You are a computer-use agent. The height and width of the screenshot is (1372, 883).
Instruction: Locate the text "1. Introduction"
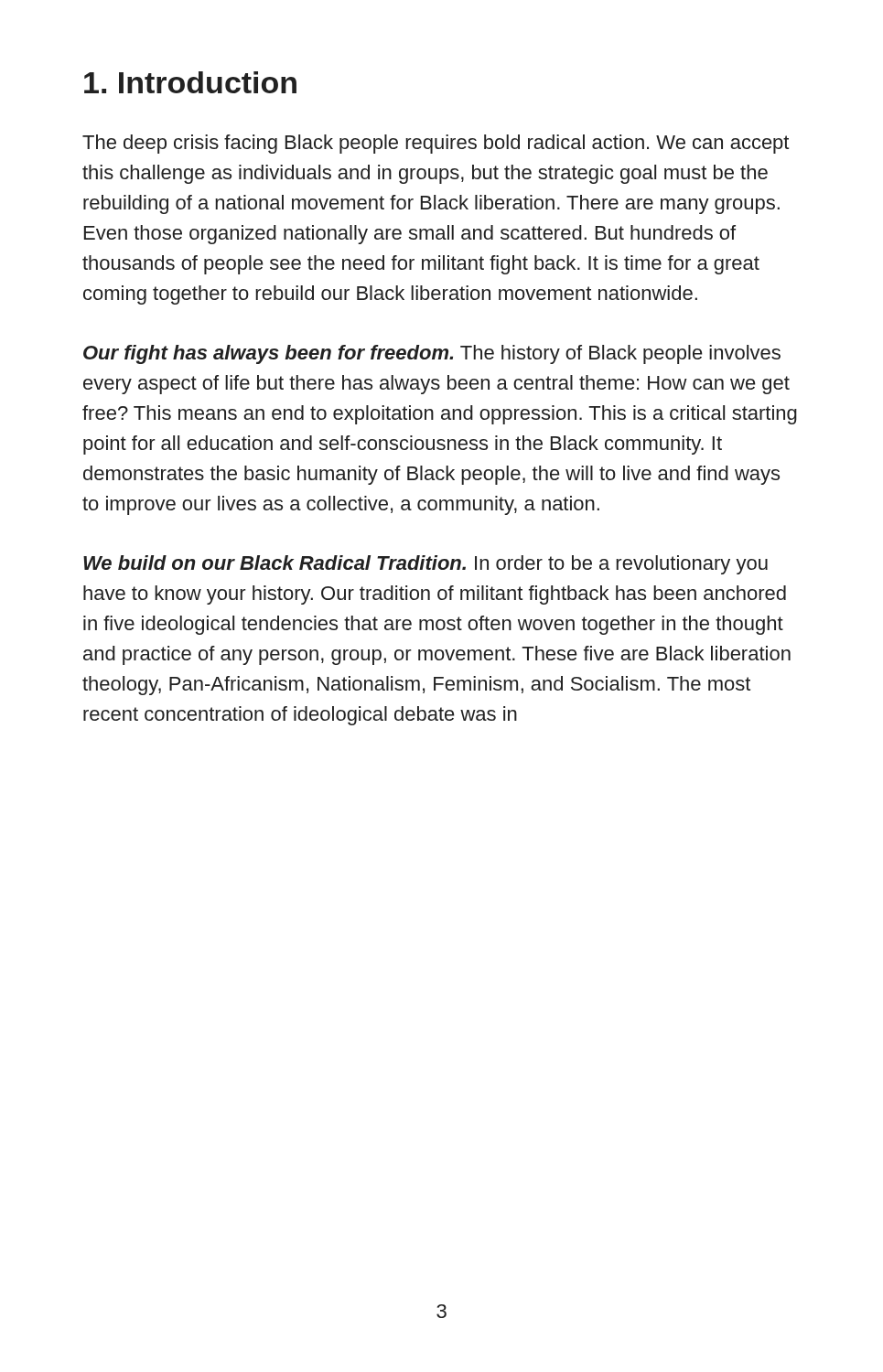[x=190, y=82]
